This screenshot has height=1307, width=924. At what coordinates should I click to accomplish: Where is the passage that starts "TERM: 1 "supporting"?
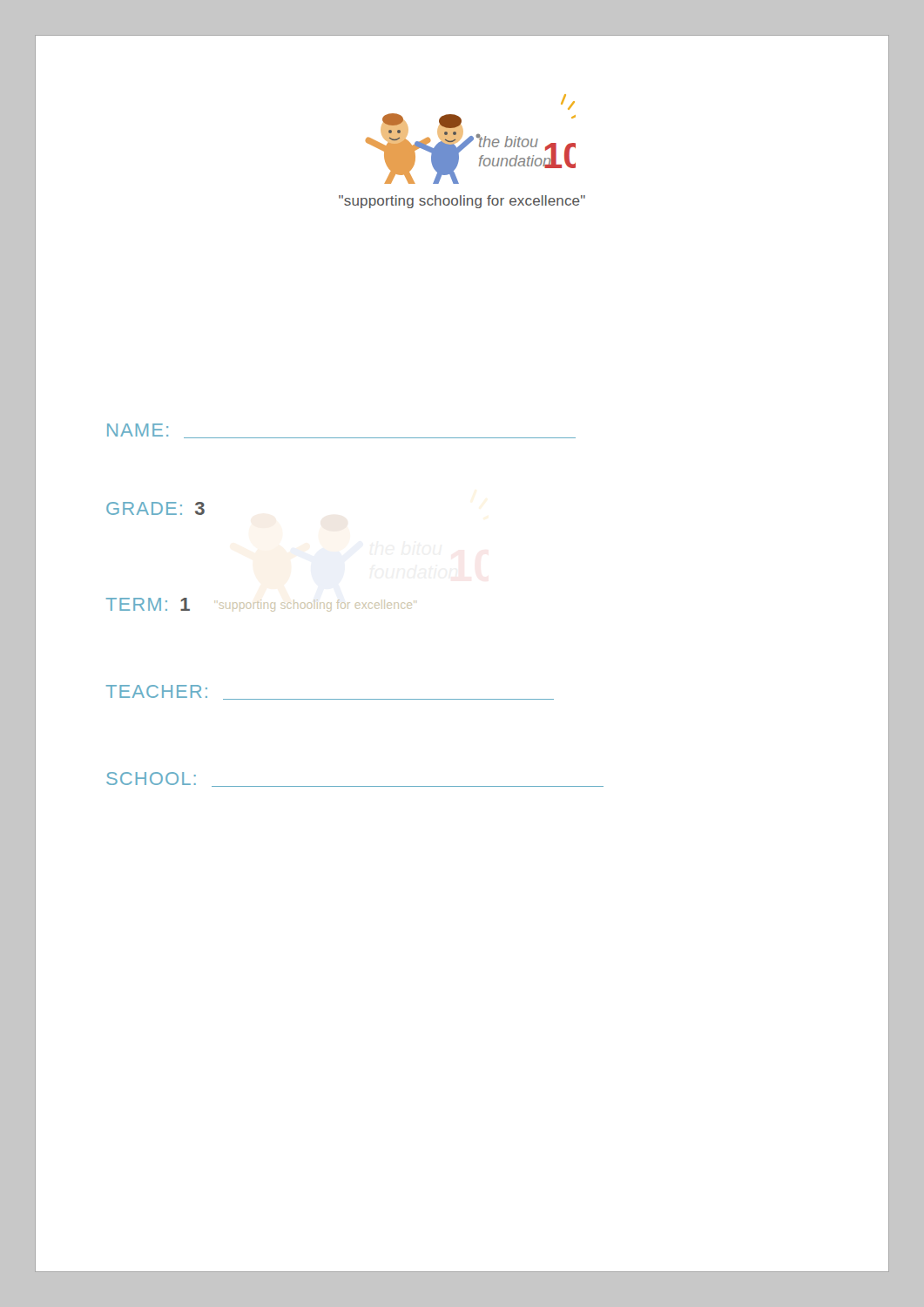coord(261,605)
